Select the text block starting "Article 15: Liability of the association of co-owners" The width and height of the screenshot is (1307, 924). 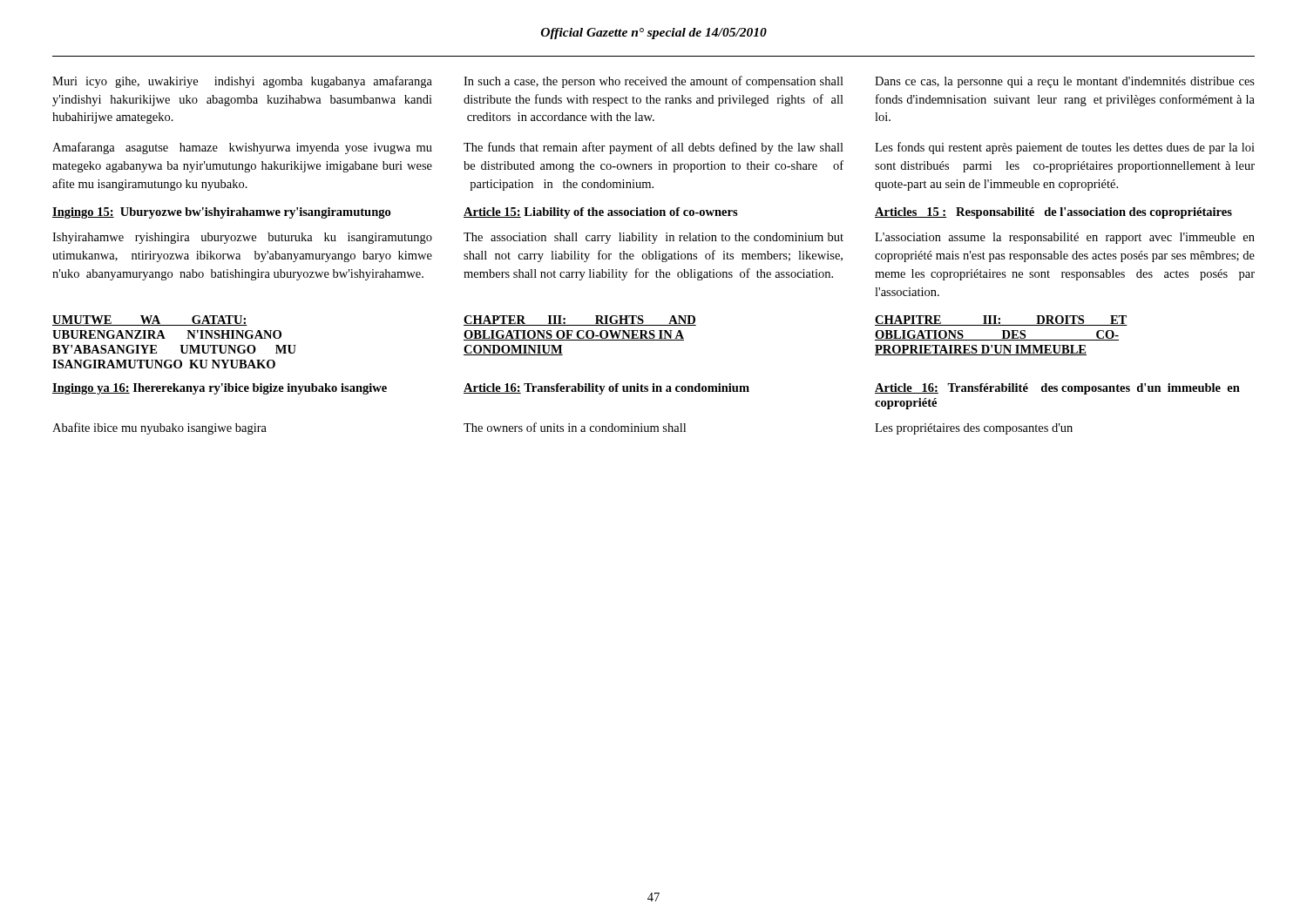click(x=601, y=212)
